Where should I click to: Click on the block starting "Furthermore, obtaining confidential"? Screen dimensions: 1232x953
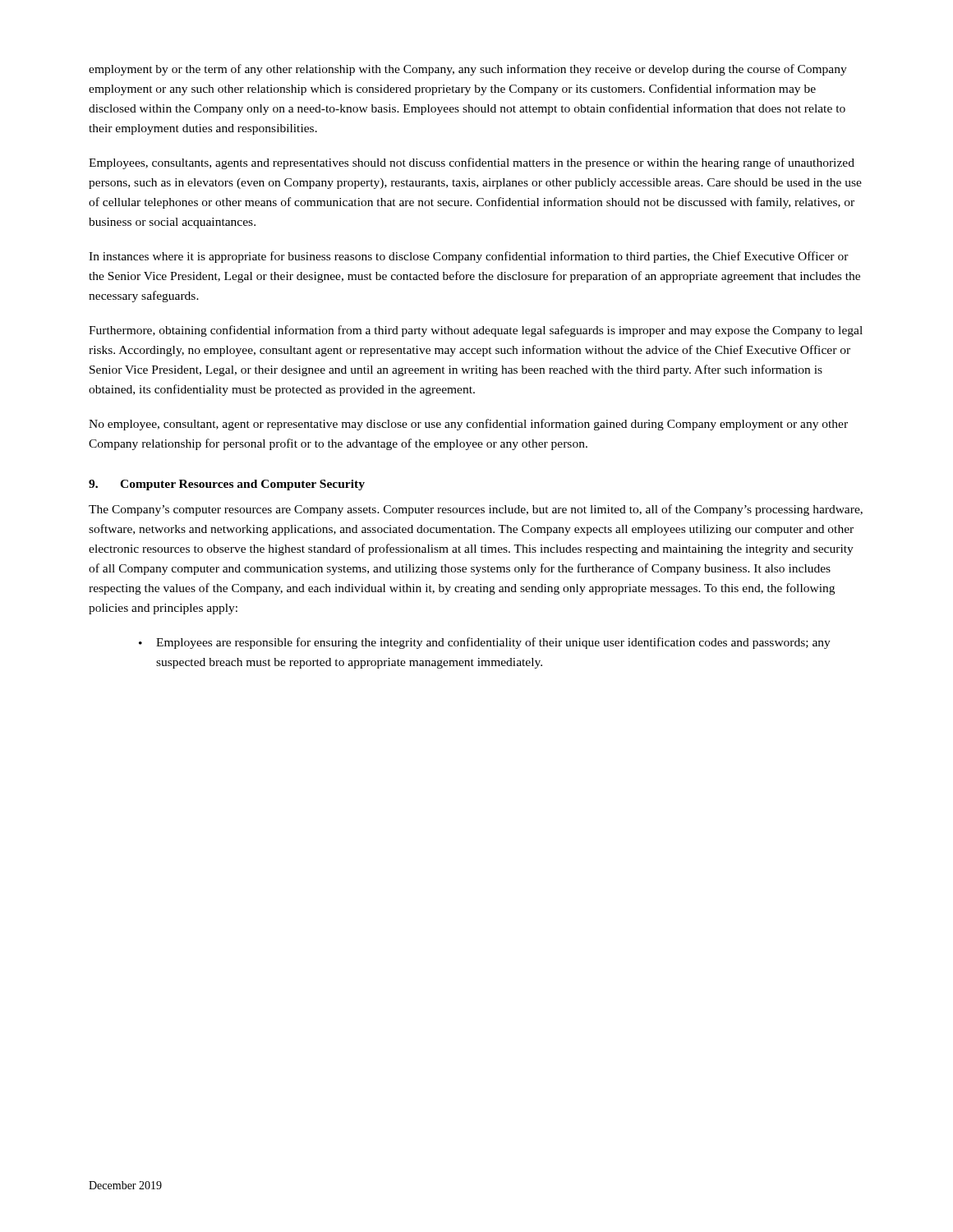pyautogui.click(x=476, y=359)
